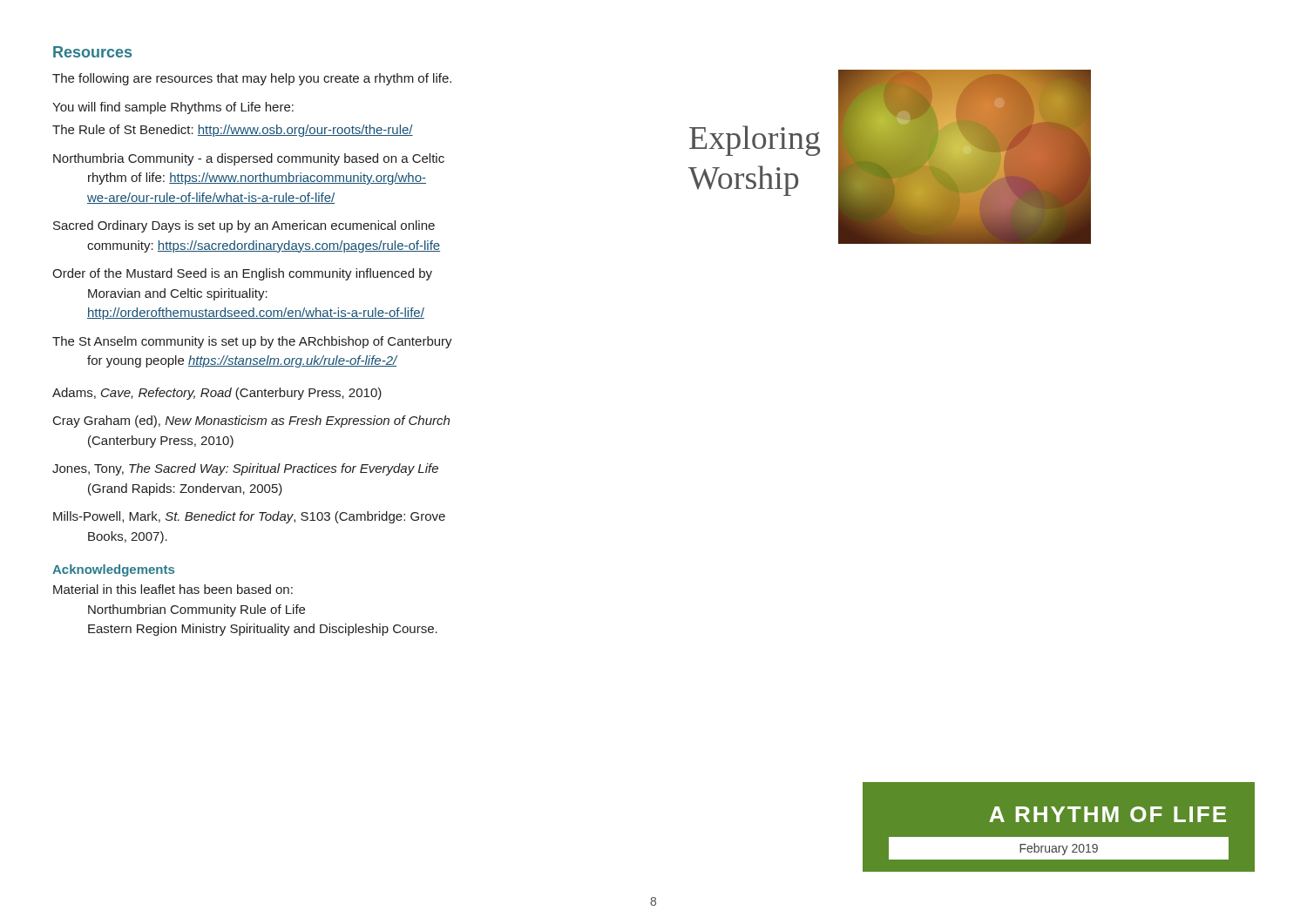Select the list item containing "Adams, Cave, Refectory, Road (Canterbury Press, 2010)"
The height and width of the screenshot is (924, 1307).
pyautogui.click(x=217, y=392)
